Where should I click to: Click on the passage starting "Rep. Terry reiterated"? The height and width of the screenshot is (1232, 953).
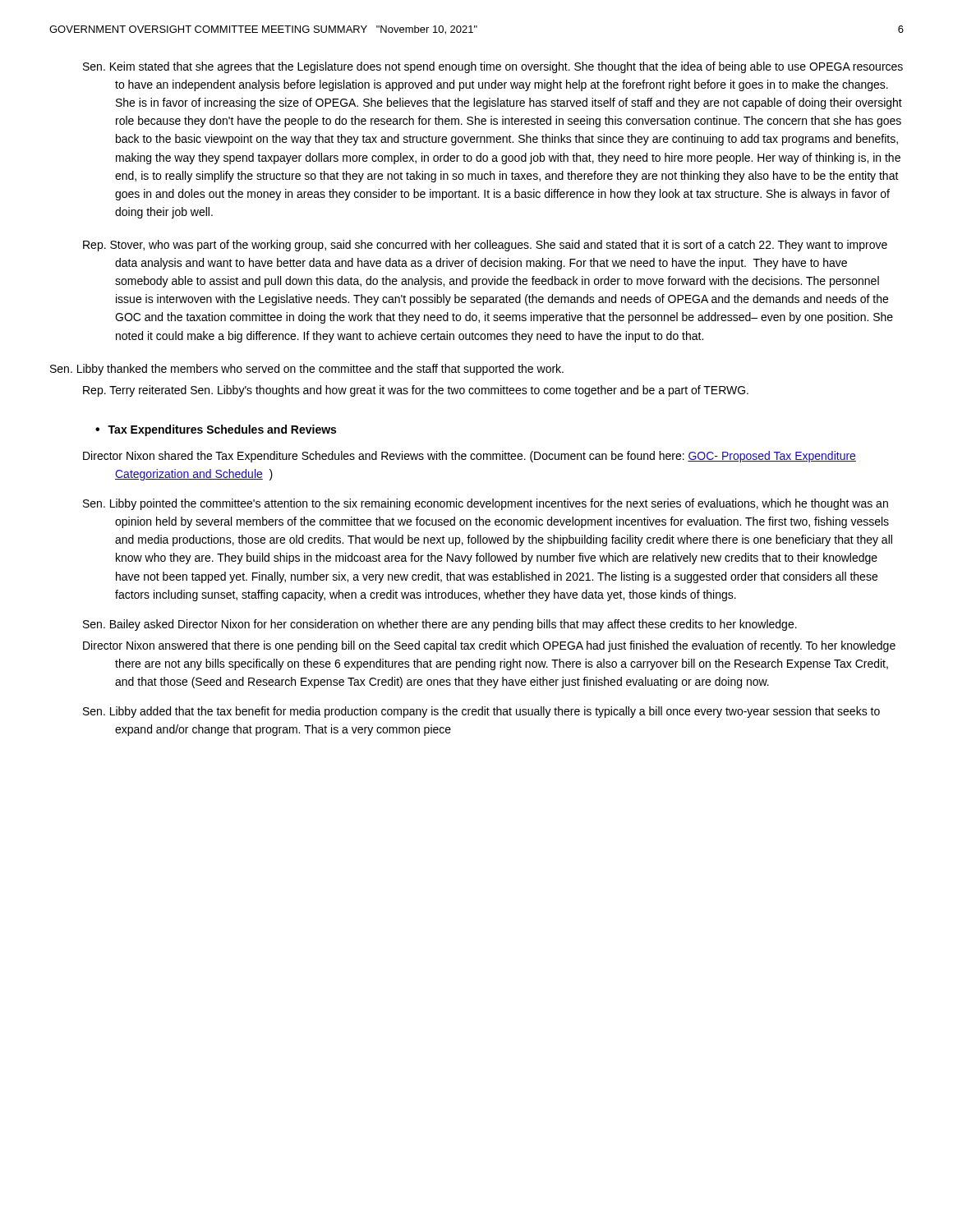[416, 390]
